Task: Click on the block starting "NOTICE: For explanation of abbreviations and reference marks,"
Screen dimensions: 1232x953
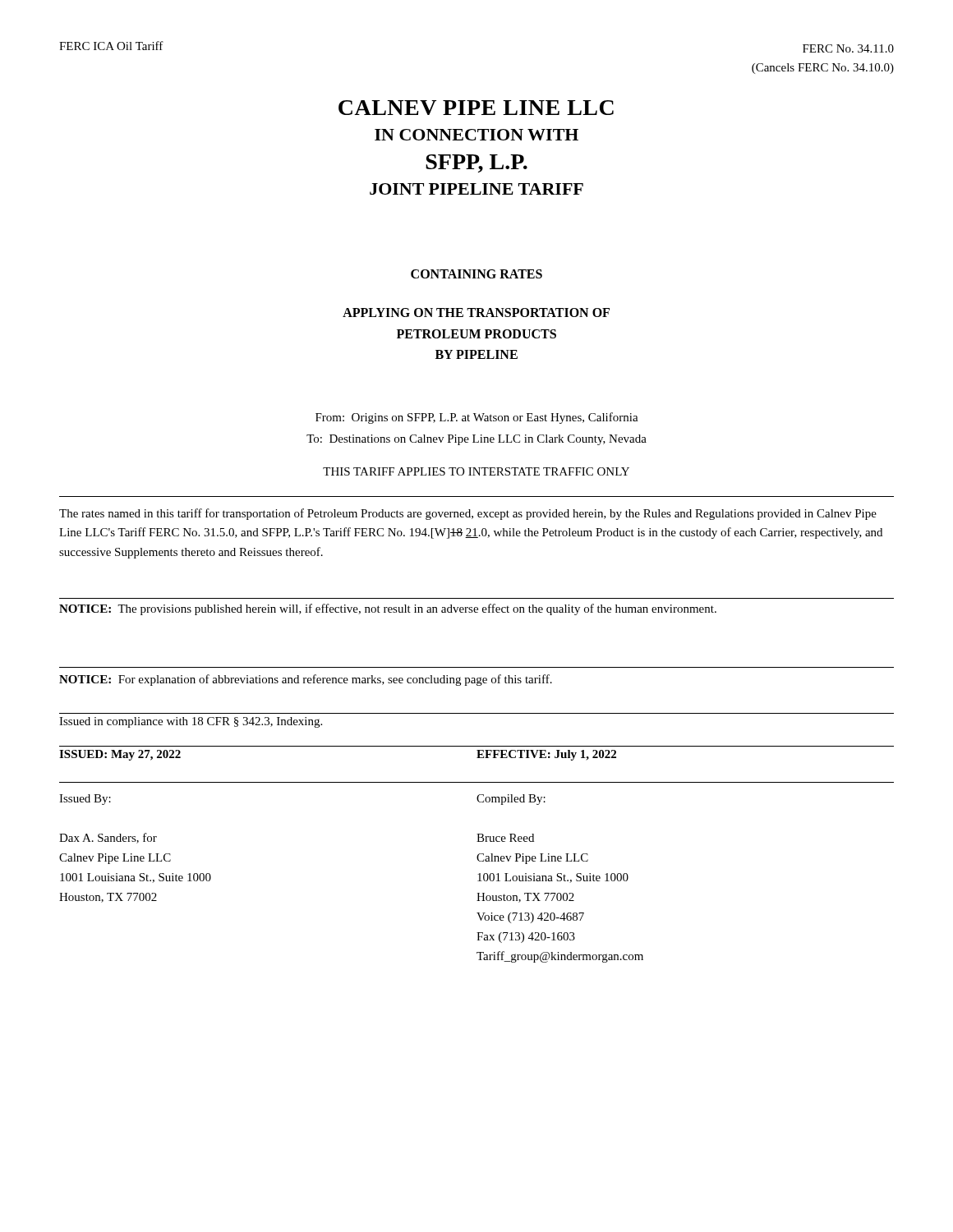Action: [306, 679]
